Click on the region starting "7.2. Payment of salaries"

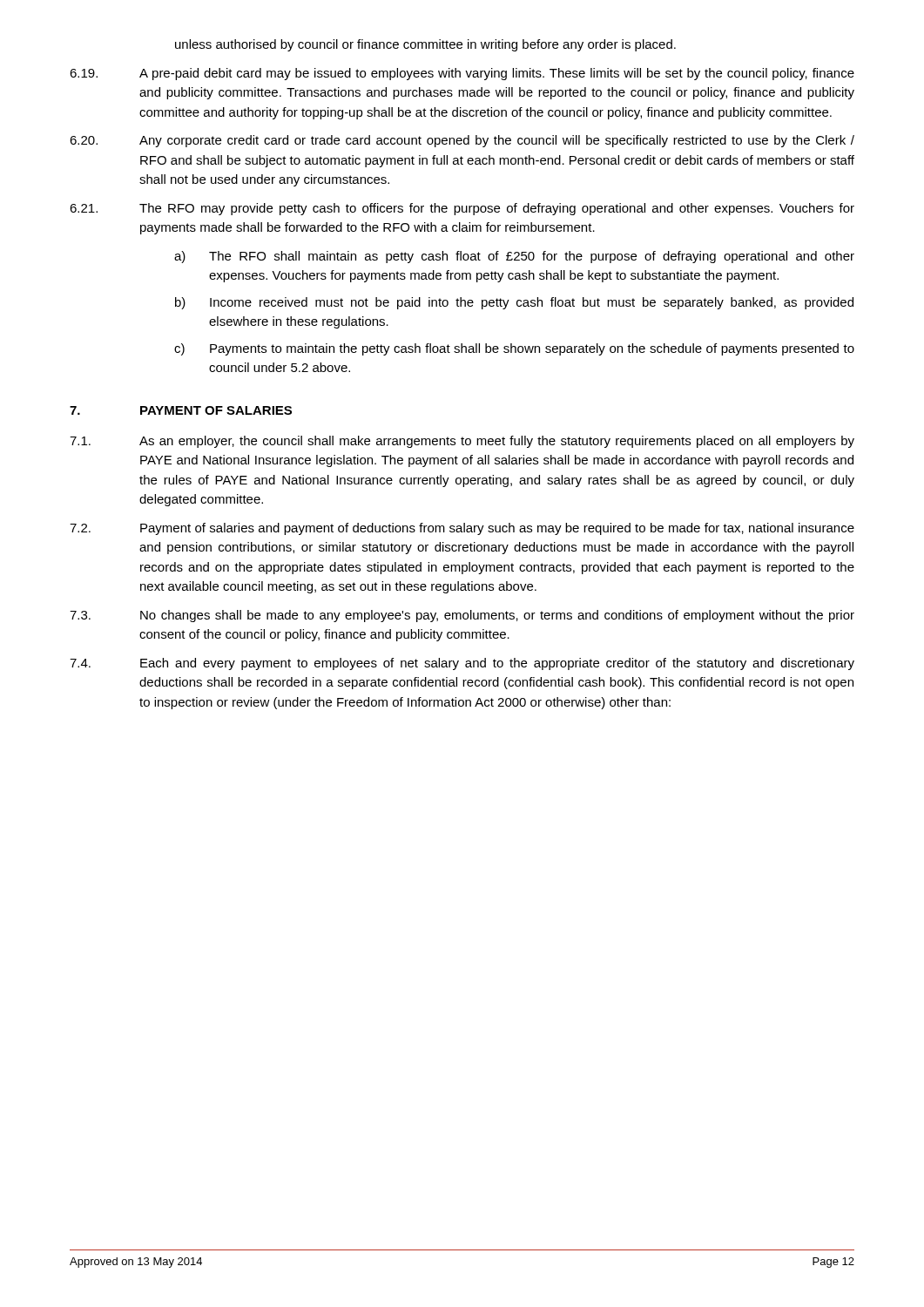pos(462,557)
